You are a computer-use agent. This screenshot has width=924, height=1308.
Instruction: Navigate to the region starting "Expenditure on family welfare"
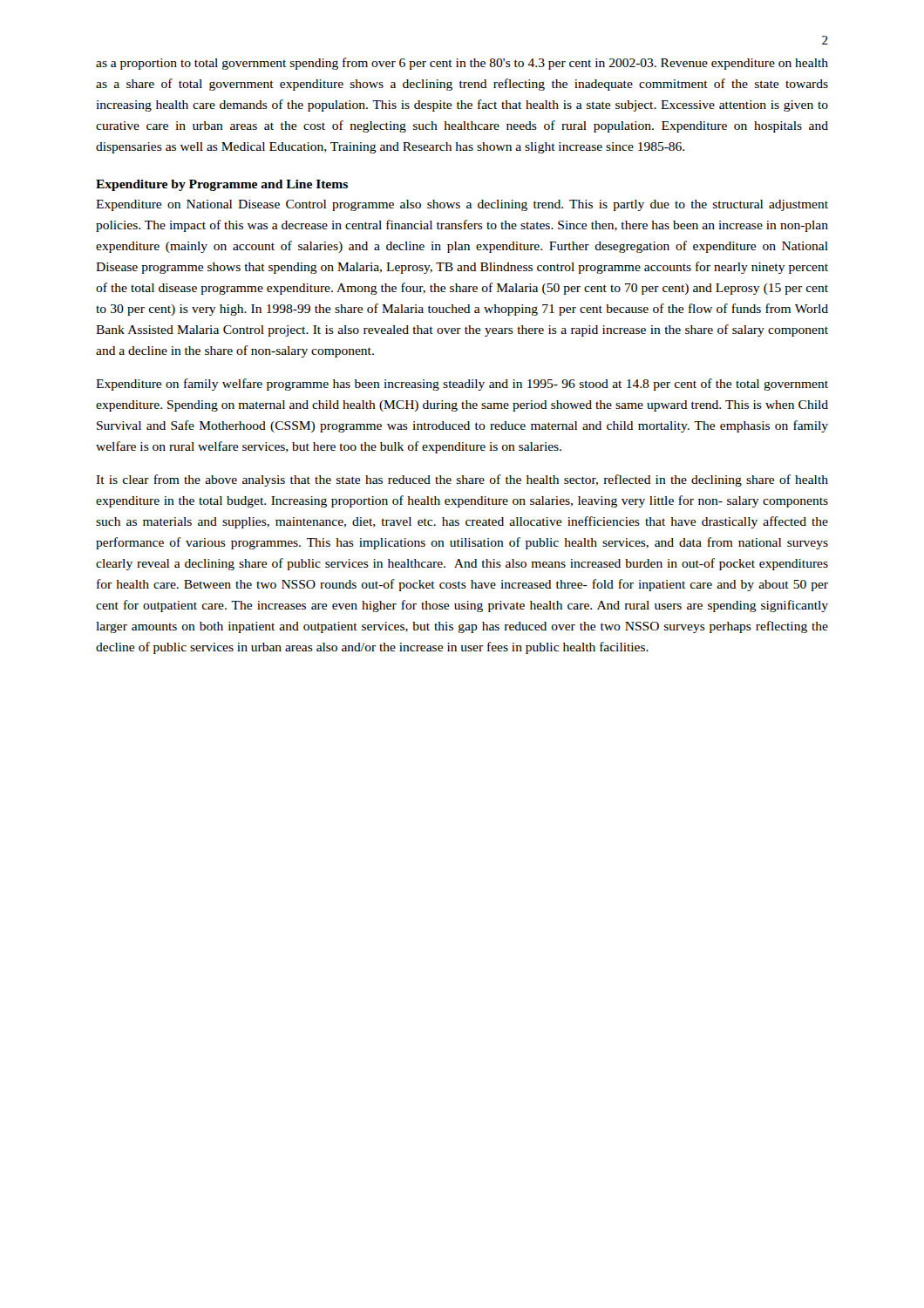tap(462, 415)
